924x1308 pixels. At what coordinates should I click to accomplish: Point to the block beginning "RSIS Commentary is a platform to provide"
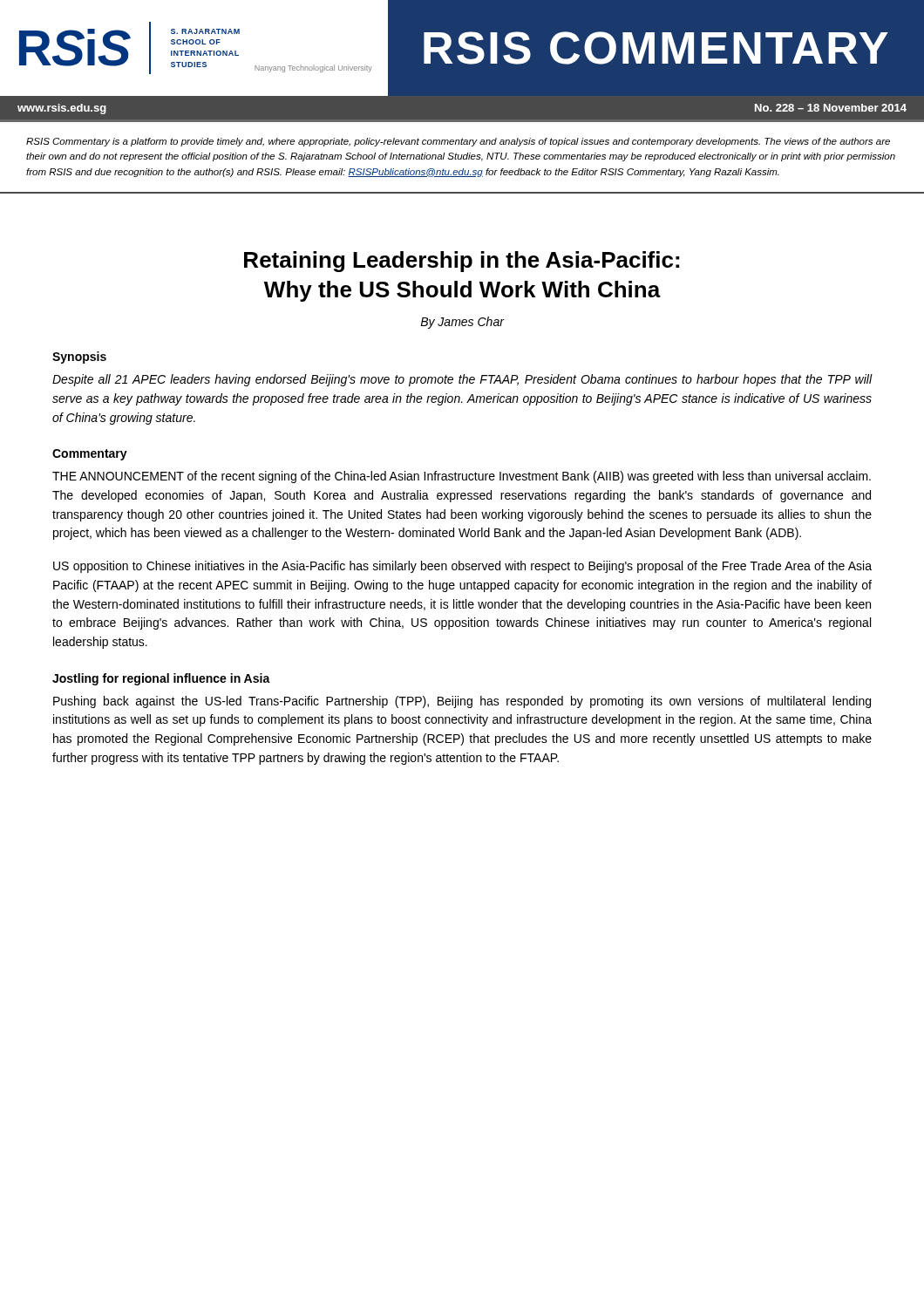[x=461, y=156]
